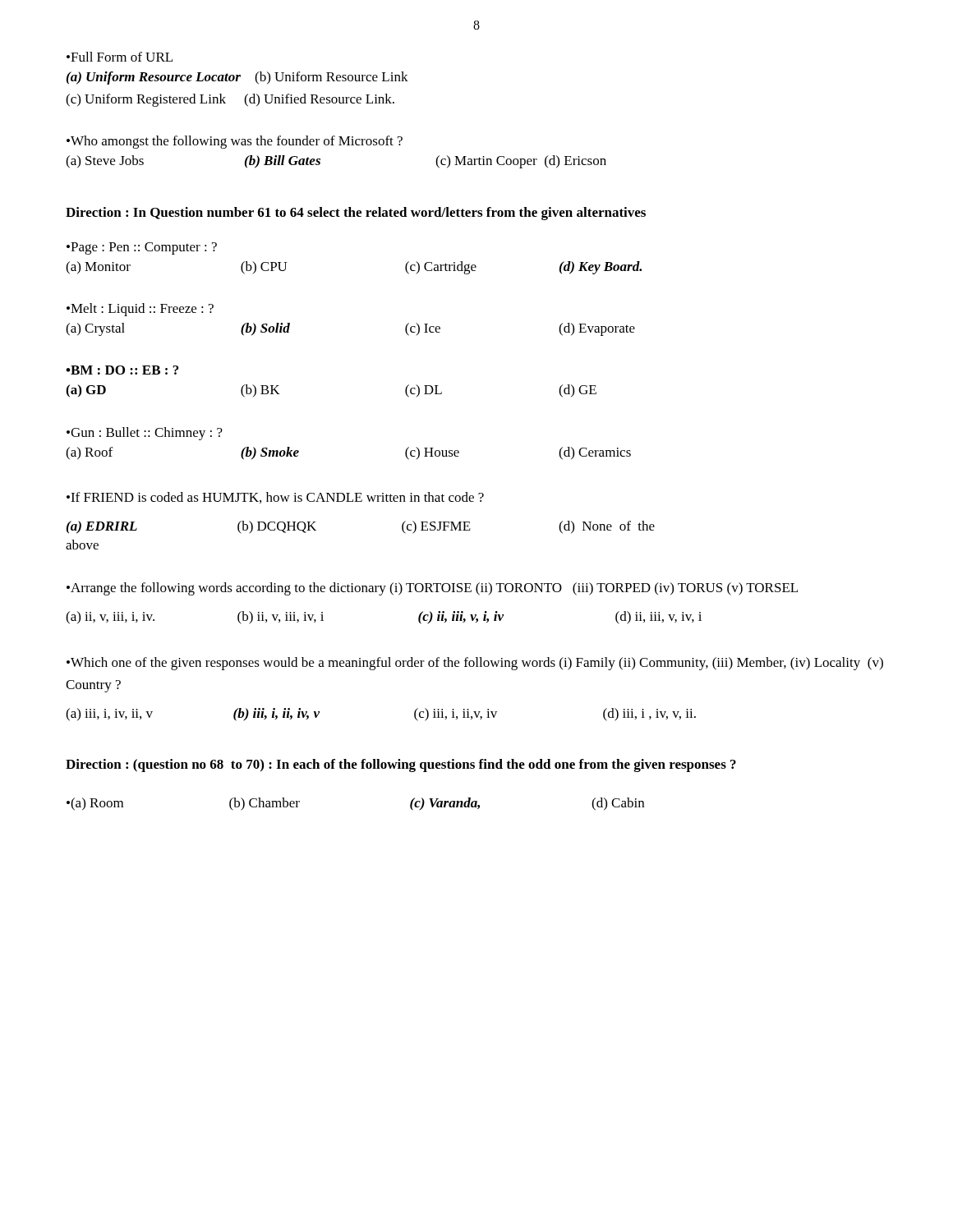
Task: Find the section header on this page that starts "Direction : In Question number 61 to 64"
Action: [x=356, y=212]
